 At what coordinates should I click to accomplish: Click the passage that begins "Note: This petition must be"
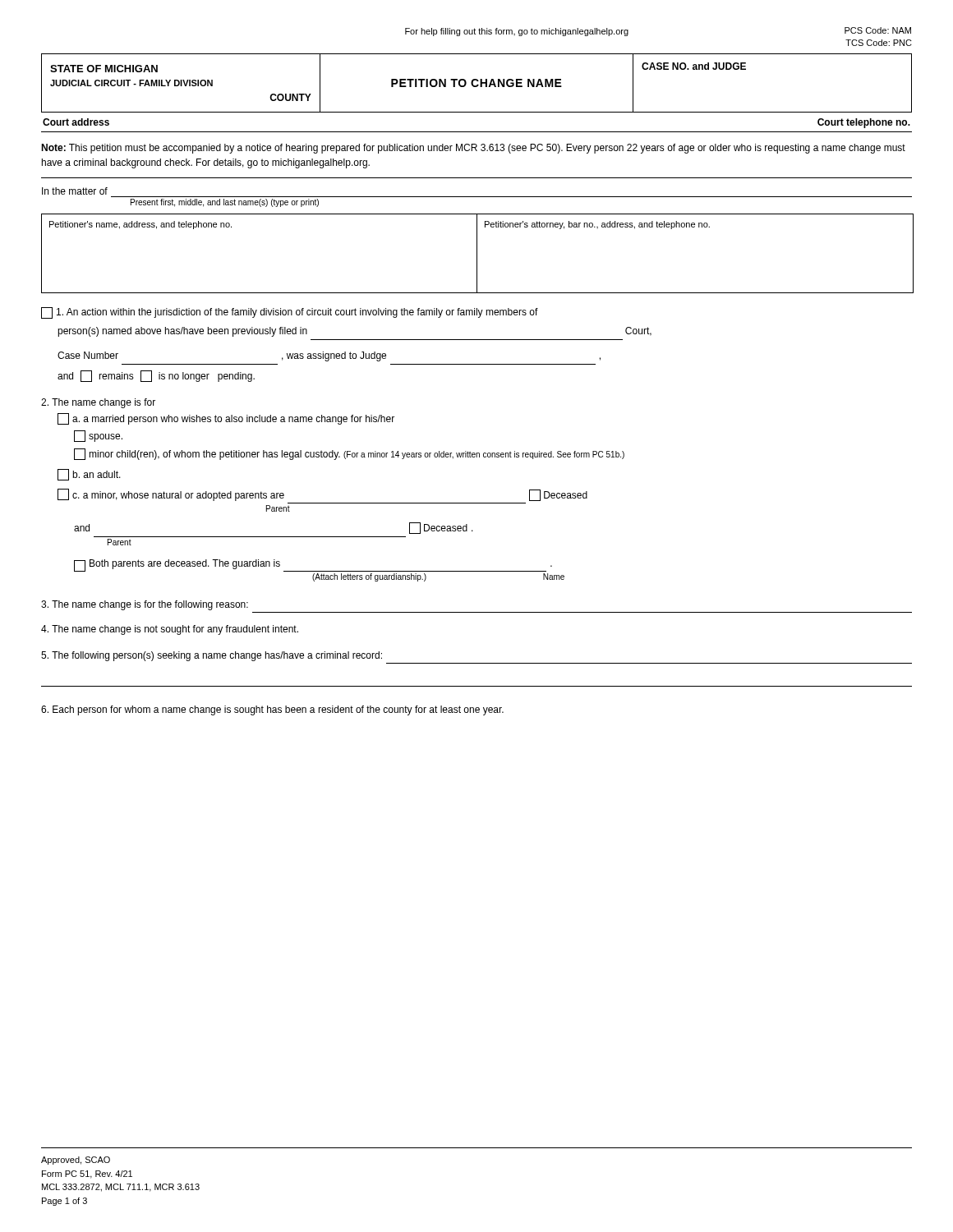click(x=473, y=155)
